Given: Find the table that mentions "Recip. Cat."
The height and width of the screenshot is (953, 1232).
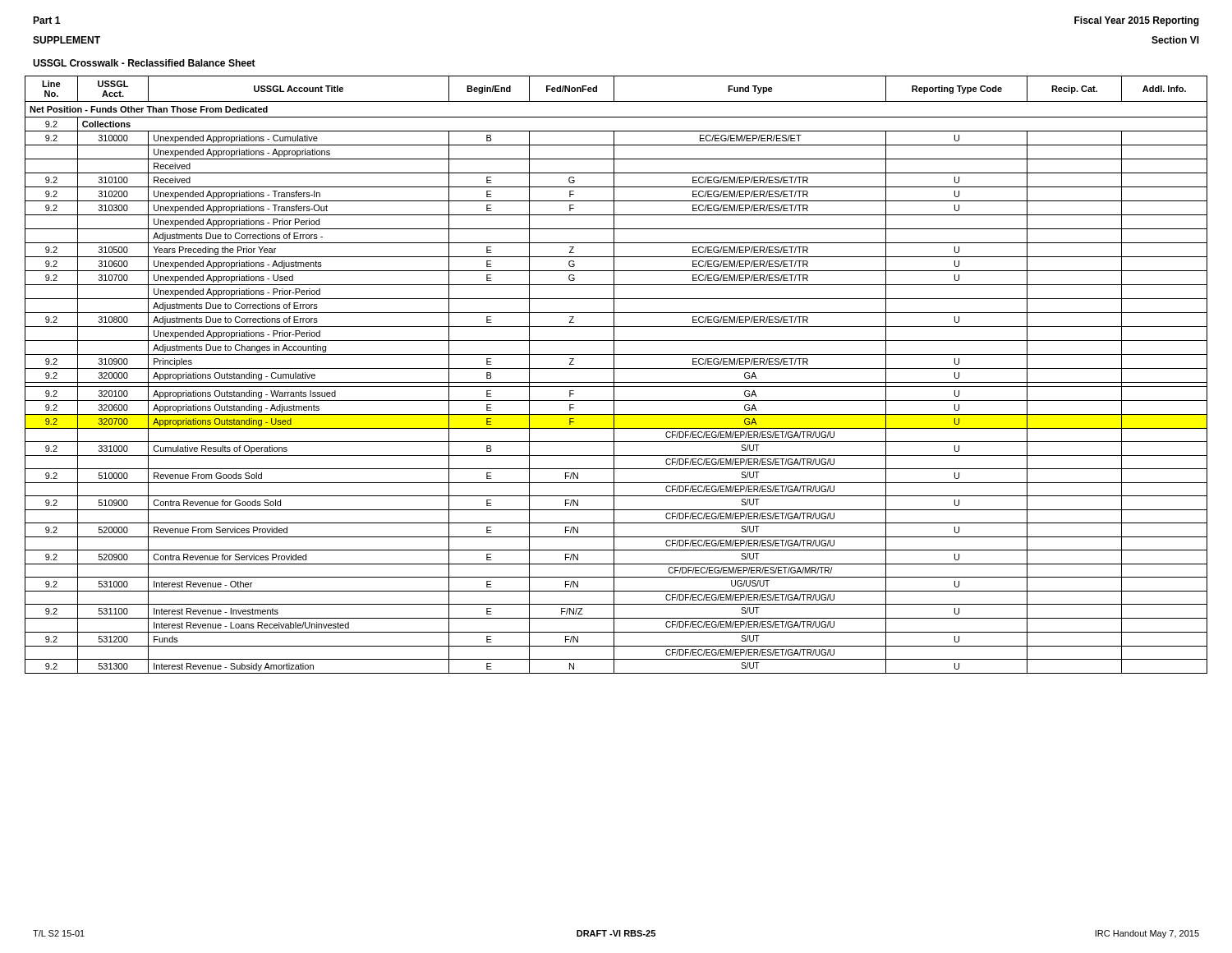Looking at the screenshot, I should tap(616, 375).
